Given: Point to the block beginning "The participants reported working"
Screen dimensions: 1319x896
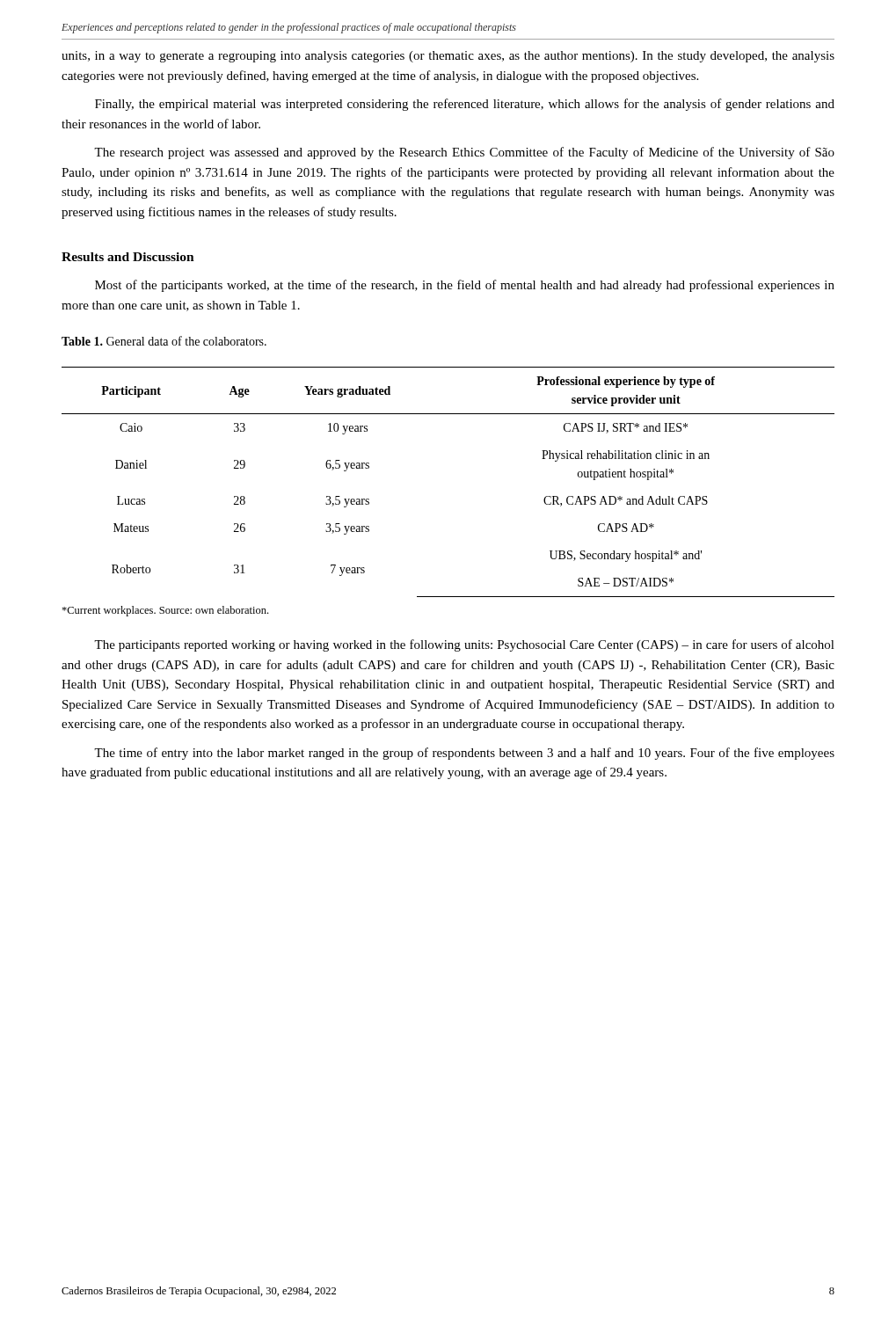Looking at the screenshot, I should (448, 684).
